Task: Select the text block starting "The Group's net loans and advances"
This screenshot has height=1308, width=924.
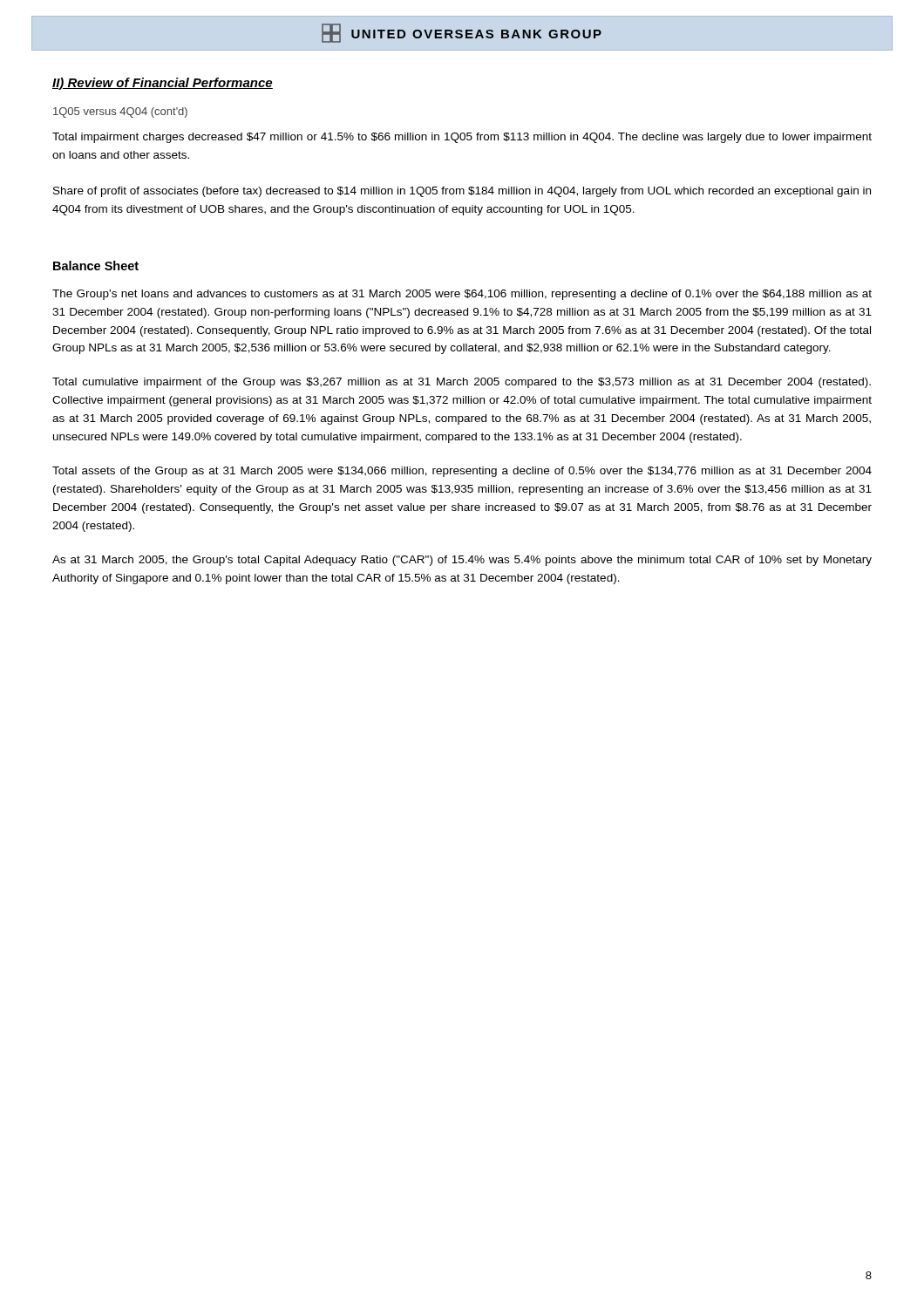Action: pos(462,321)
